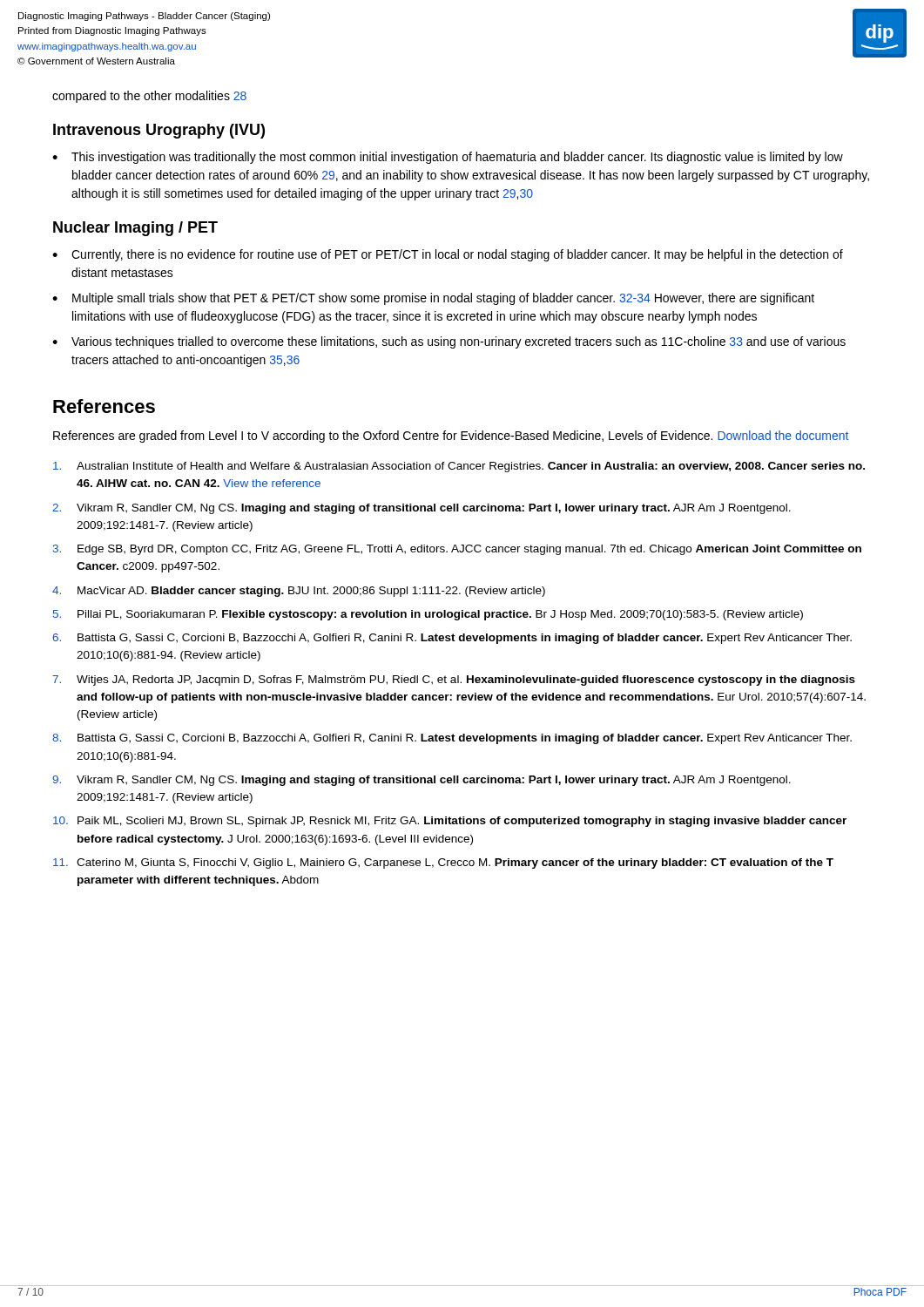Find the list item that reads "11. Caterino M,"
Screen dimensions: 1307x924
pyautogui.click(x=462, y=871)
